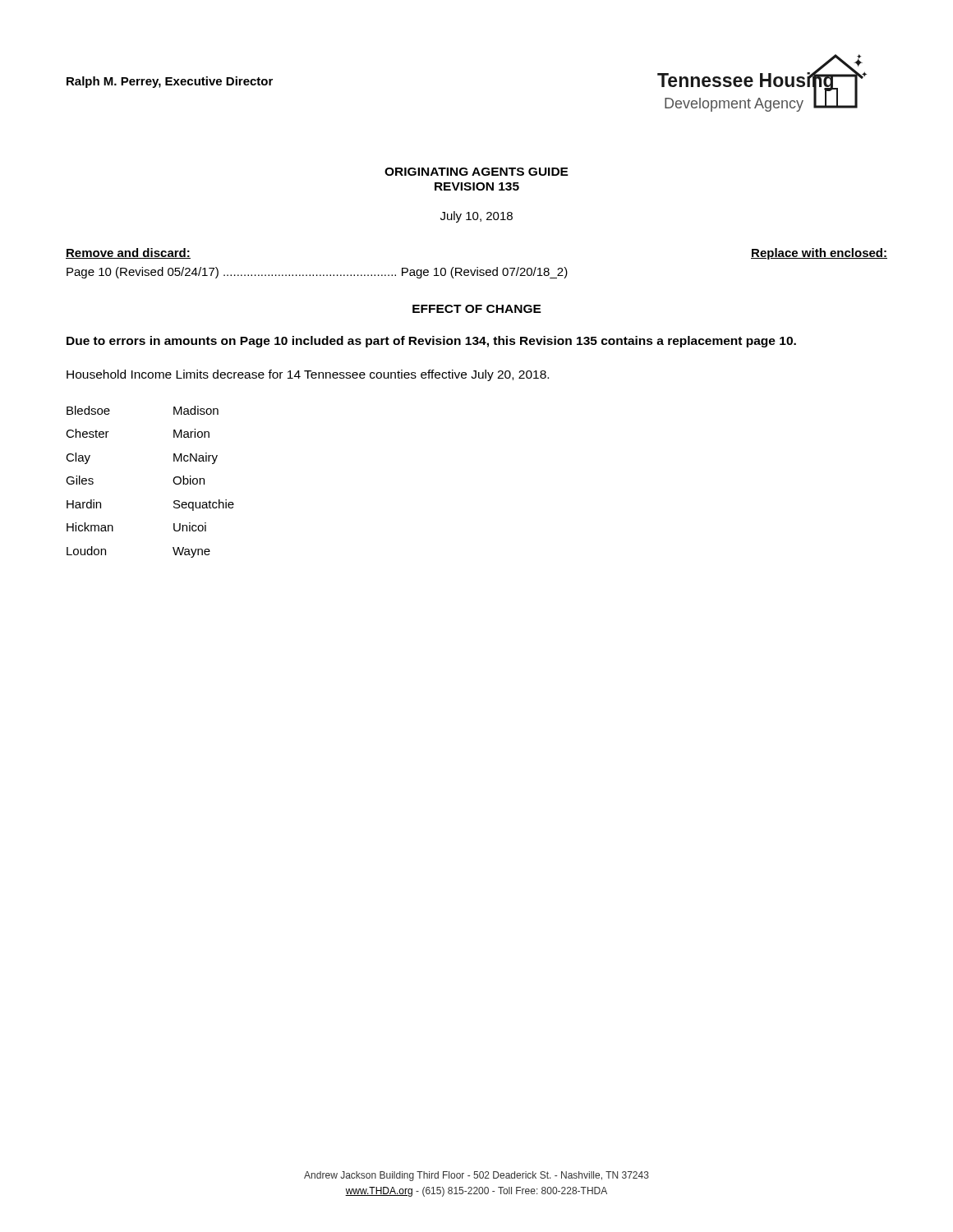Screen dimensions: 1232x953
Task: Find "ORIGINATING AGENTS GUIDE REVISION 135" on this page
Action: 476,179
